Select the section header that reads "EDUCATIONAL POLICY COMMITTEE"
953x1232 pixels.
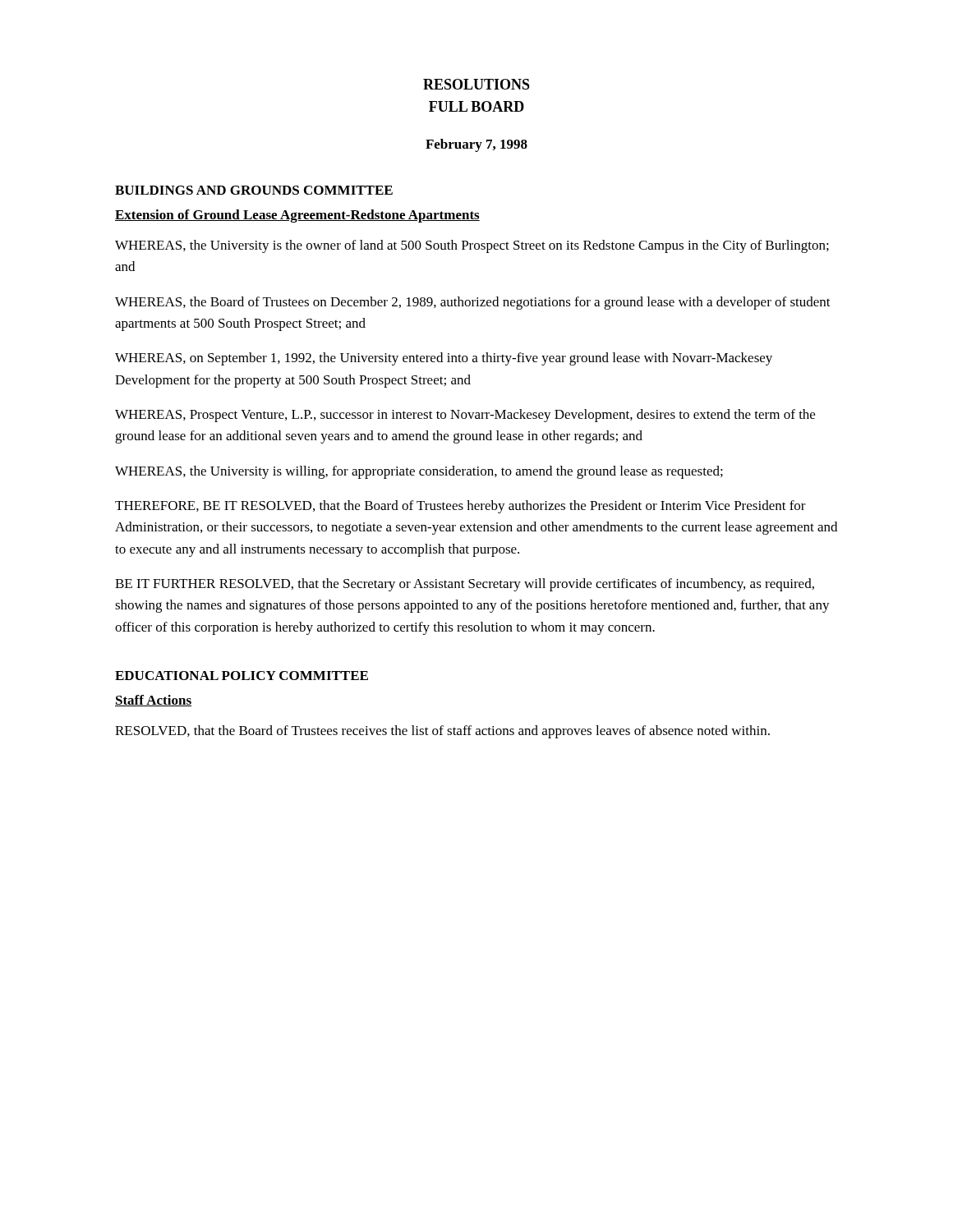[242, 676]
